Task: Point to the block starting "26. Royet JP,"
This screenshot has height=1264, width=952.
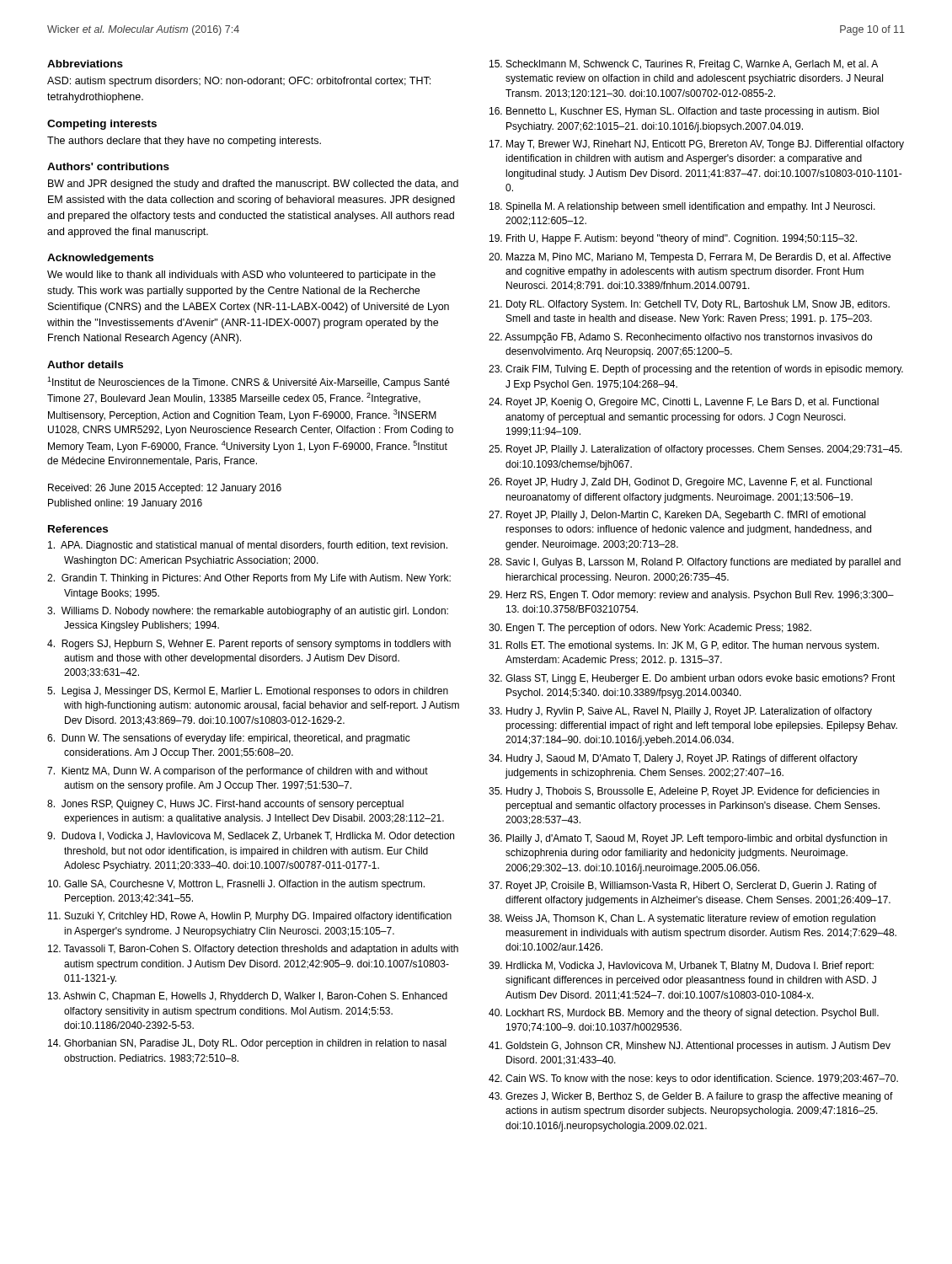Action: point(680,489)
